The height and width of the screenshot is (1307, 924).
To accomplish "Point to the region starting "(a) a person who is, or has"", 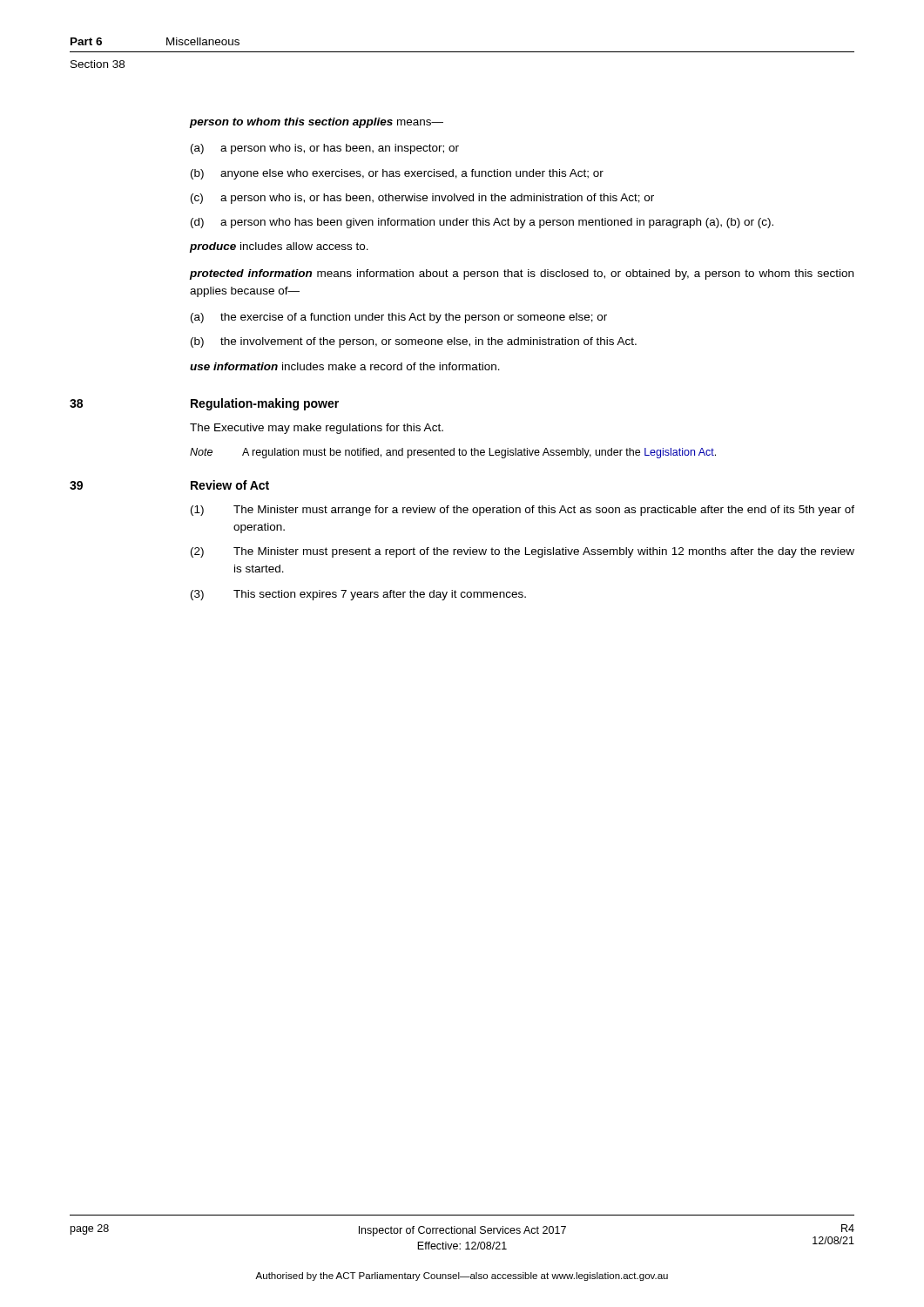I will click(325, 149).
